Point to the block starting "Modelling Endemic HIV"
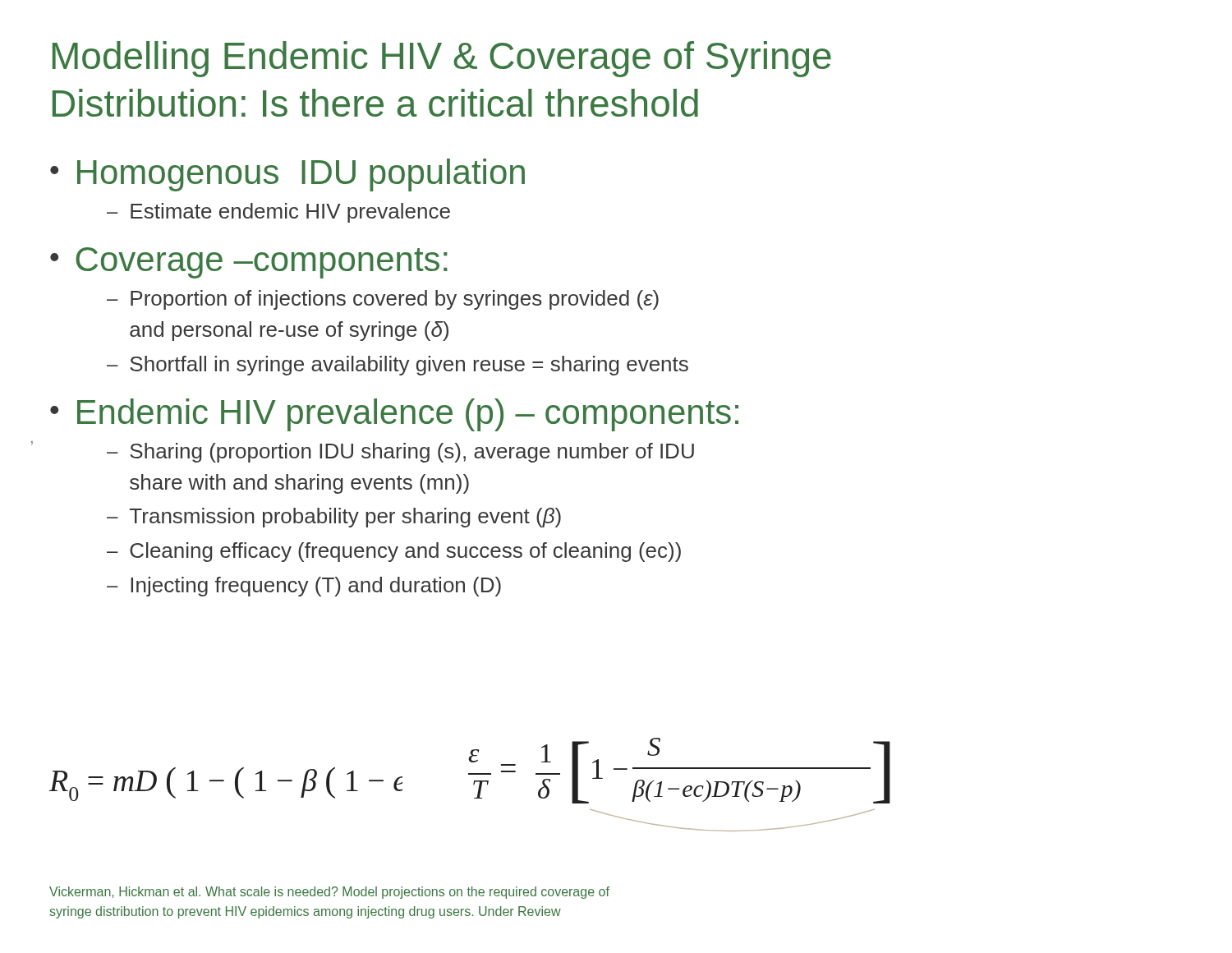 (x=616, y=80)
